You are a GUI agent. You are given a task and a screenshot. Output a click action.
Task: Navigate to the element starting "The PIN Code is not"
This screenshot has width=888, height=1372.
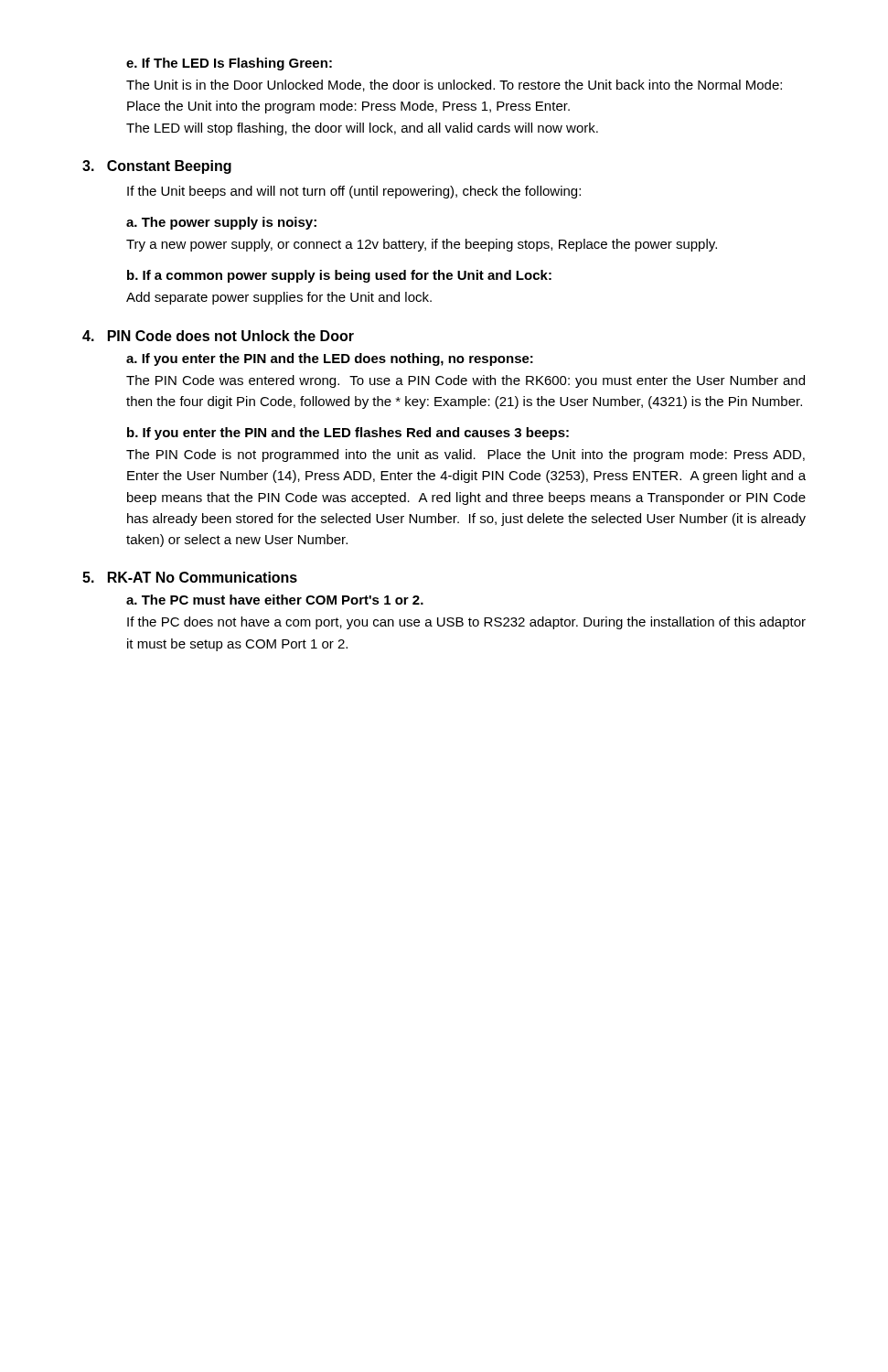click(x=466, y=497)
